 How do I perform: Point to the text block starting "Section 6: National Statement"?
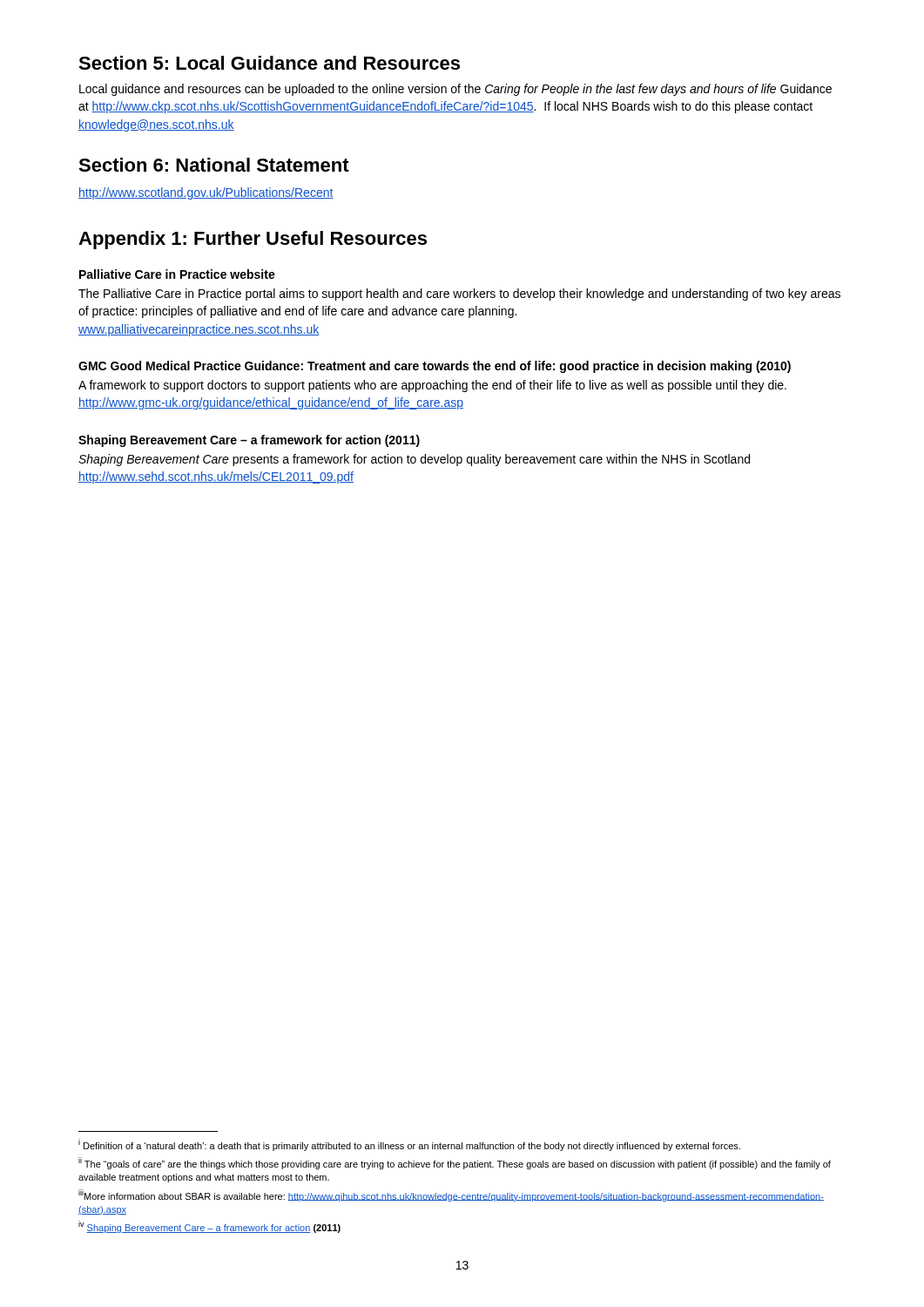214,165
